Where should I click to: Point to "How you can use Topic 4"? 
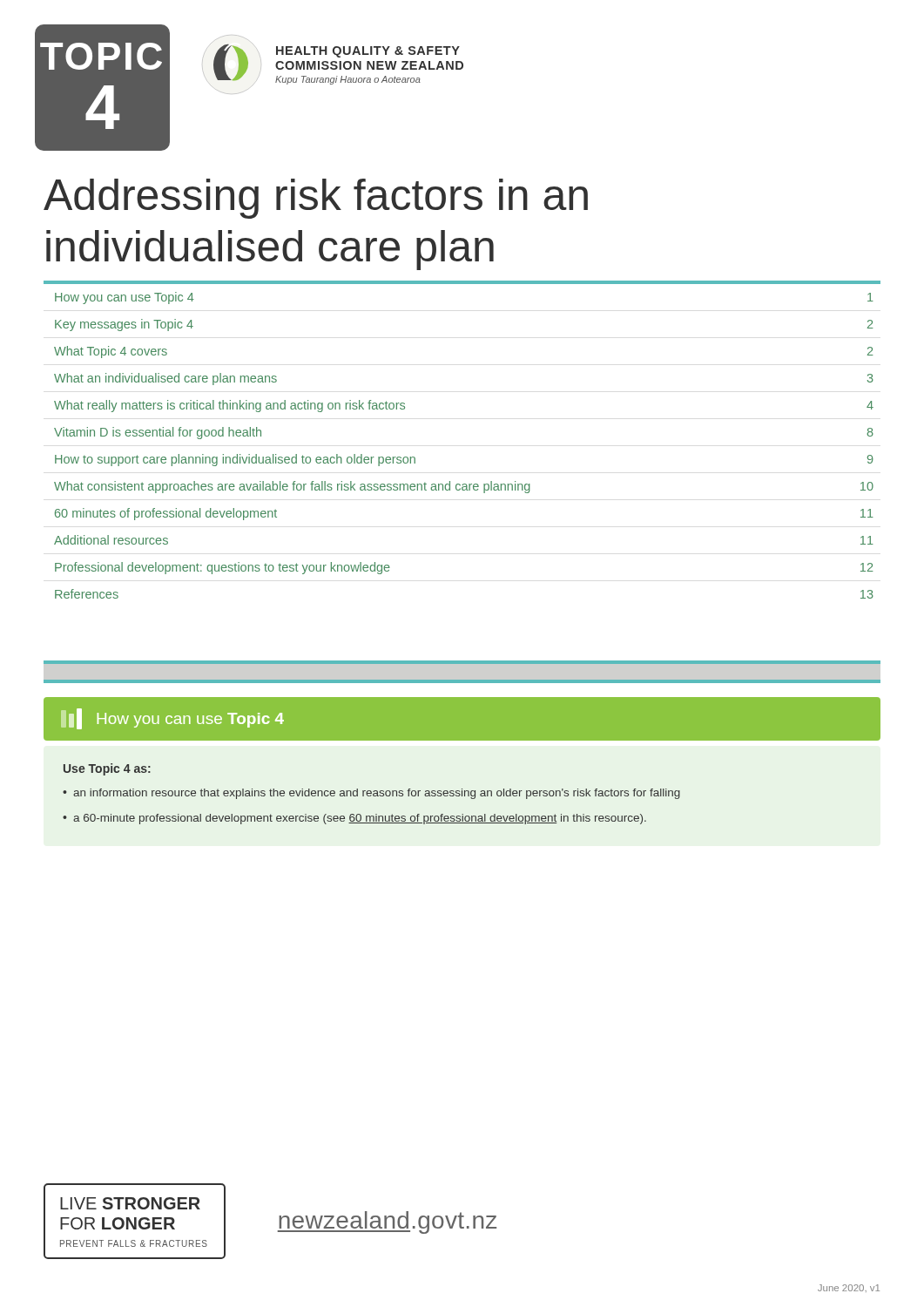pos(172,719)
